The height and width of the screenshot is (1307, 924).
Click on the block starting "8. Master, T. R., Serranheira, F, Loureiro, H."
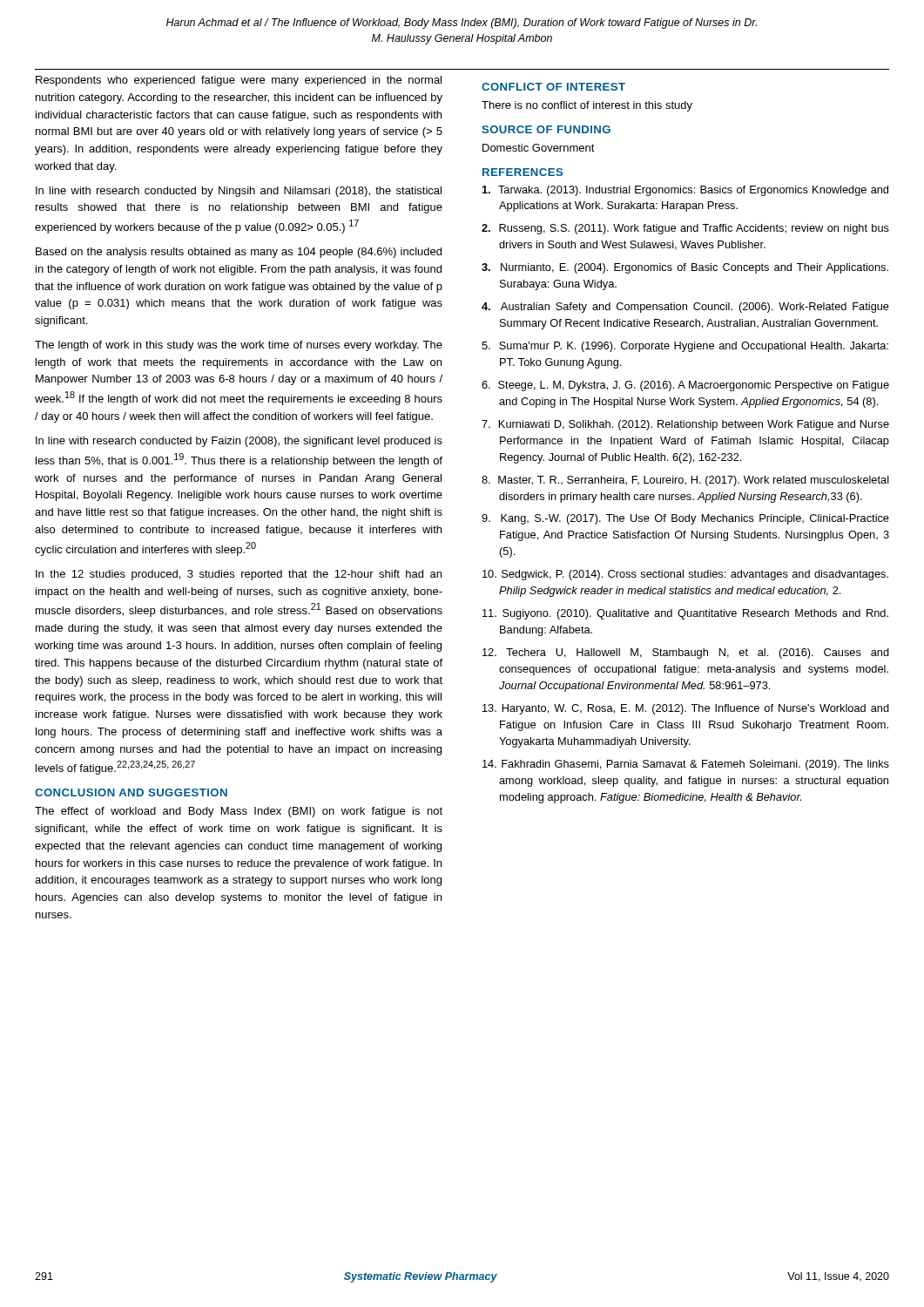pyautogui.click(x=685, y=488)
